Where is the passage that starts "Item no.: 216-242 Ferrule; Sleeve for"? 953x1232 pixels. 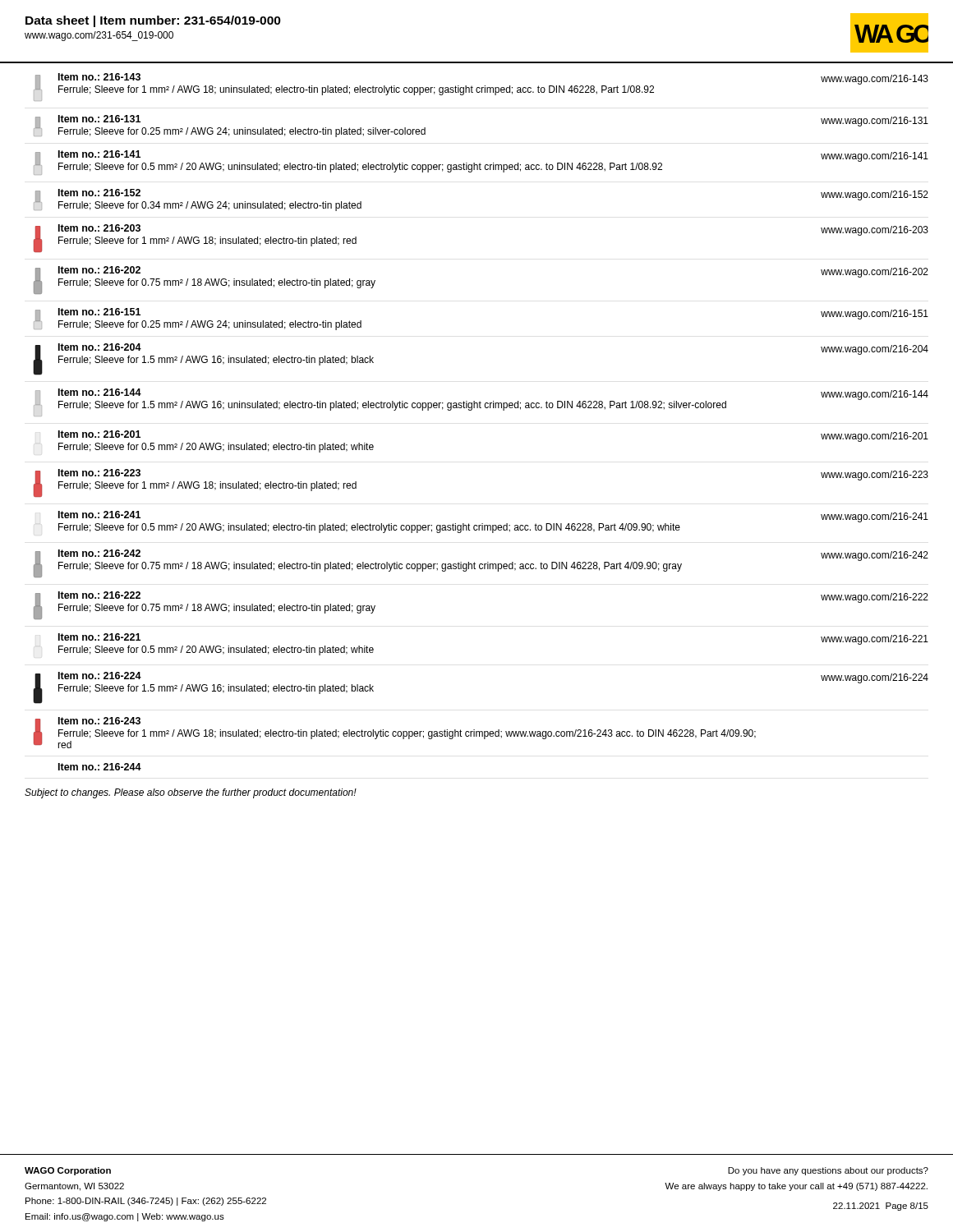[476, 563]
